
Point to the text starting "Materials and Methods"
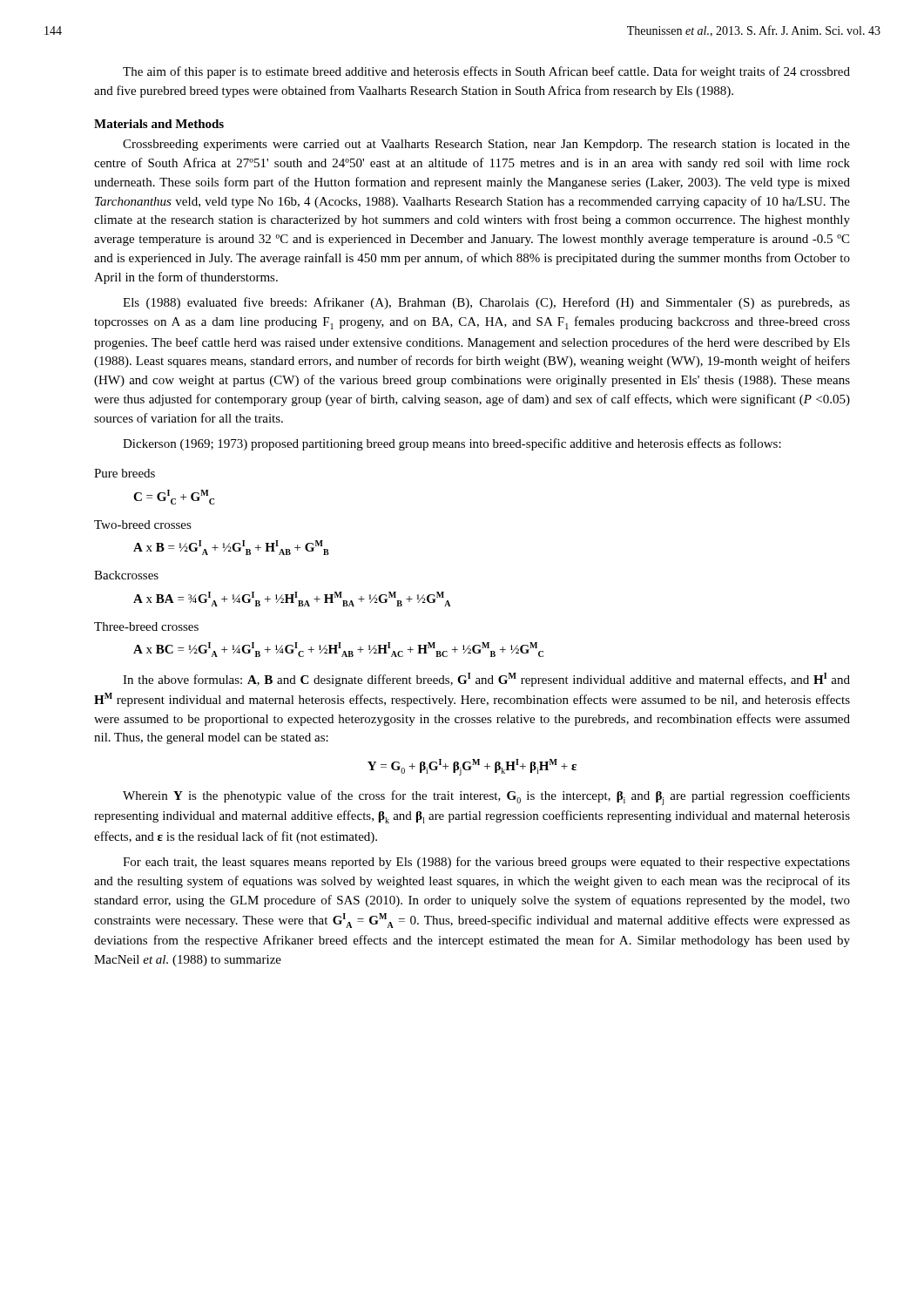[159, 123]
